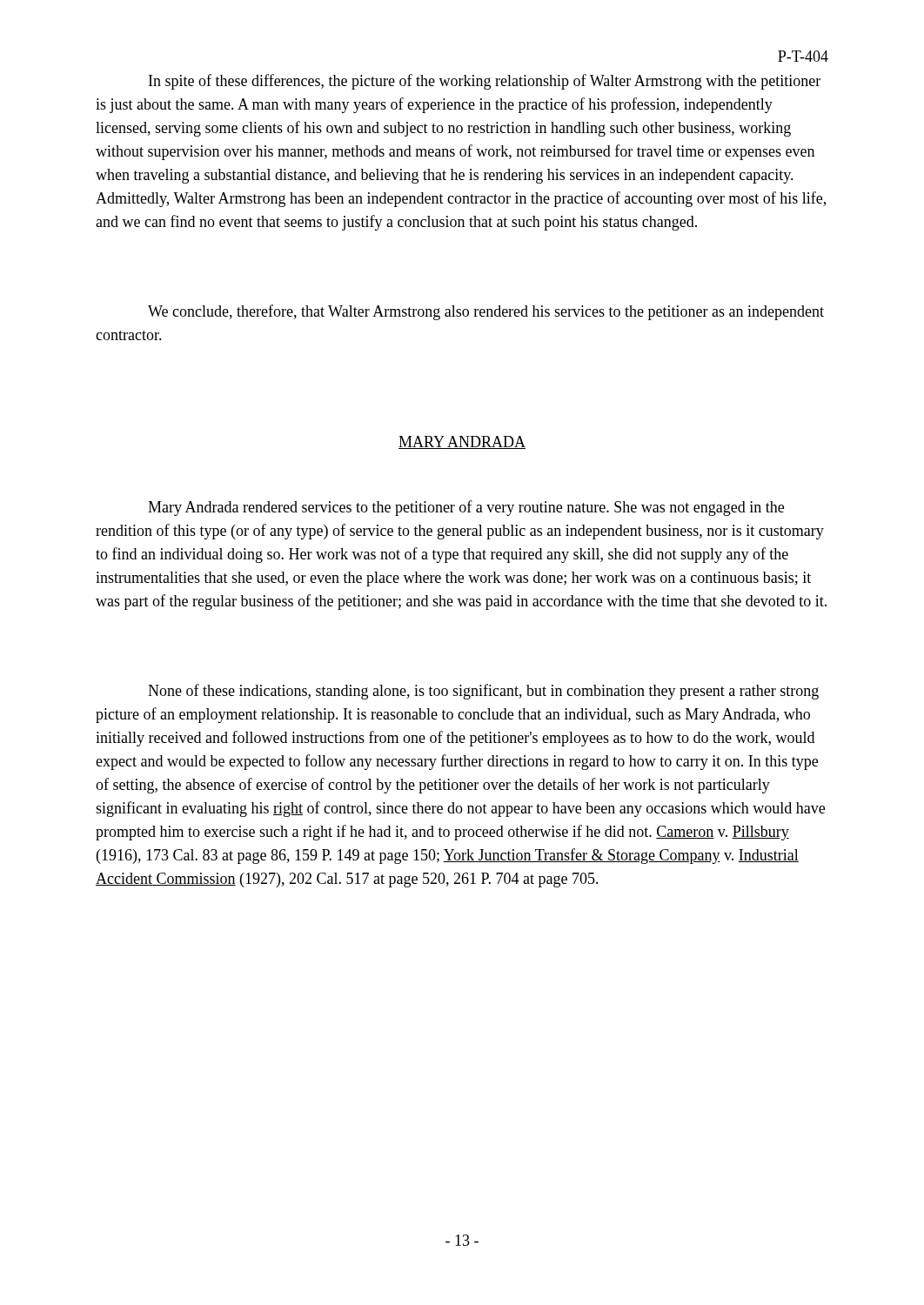Find the text block with the text "We conclude, therefore, that Walter Armstrong also rendered"
This screenshot has width=924, height=1305.
click(x=462, y=324)
